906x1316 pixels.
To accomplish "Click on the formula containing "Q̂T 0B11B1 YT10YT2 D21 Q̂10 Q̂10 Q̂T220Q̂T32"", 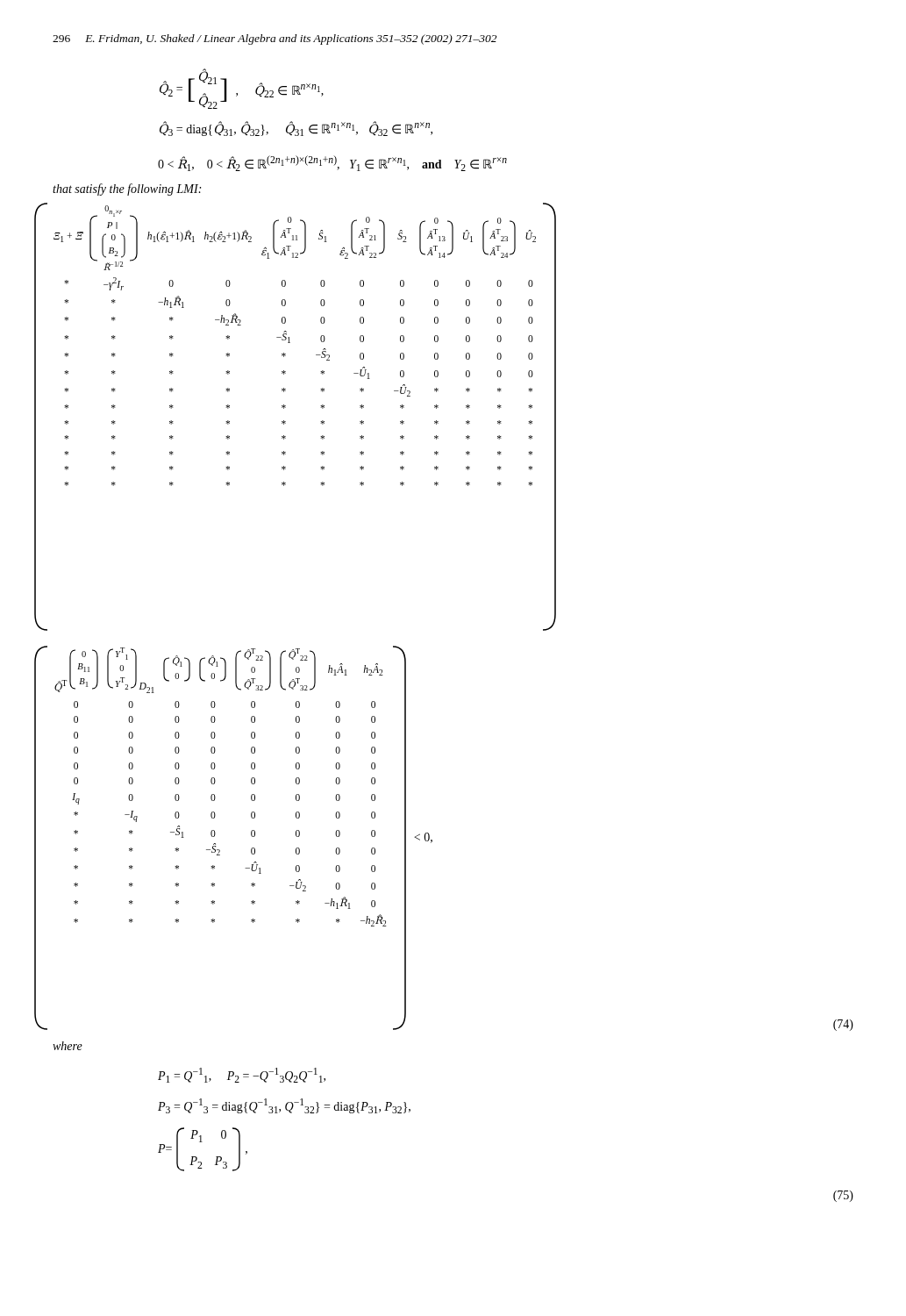I will pos(233,838).
